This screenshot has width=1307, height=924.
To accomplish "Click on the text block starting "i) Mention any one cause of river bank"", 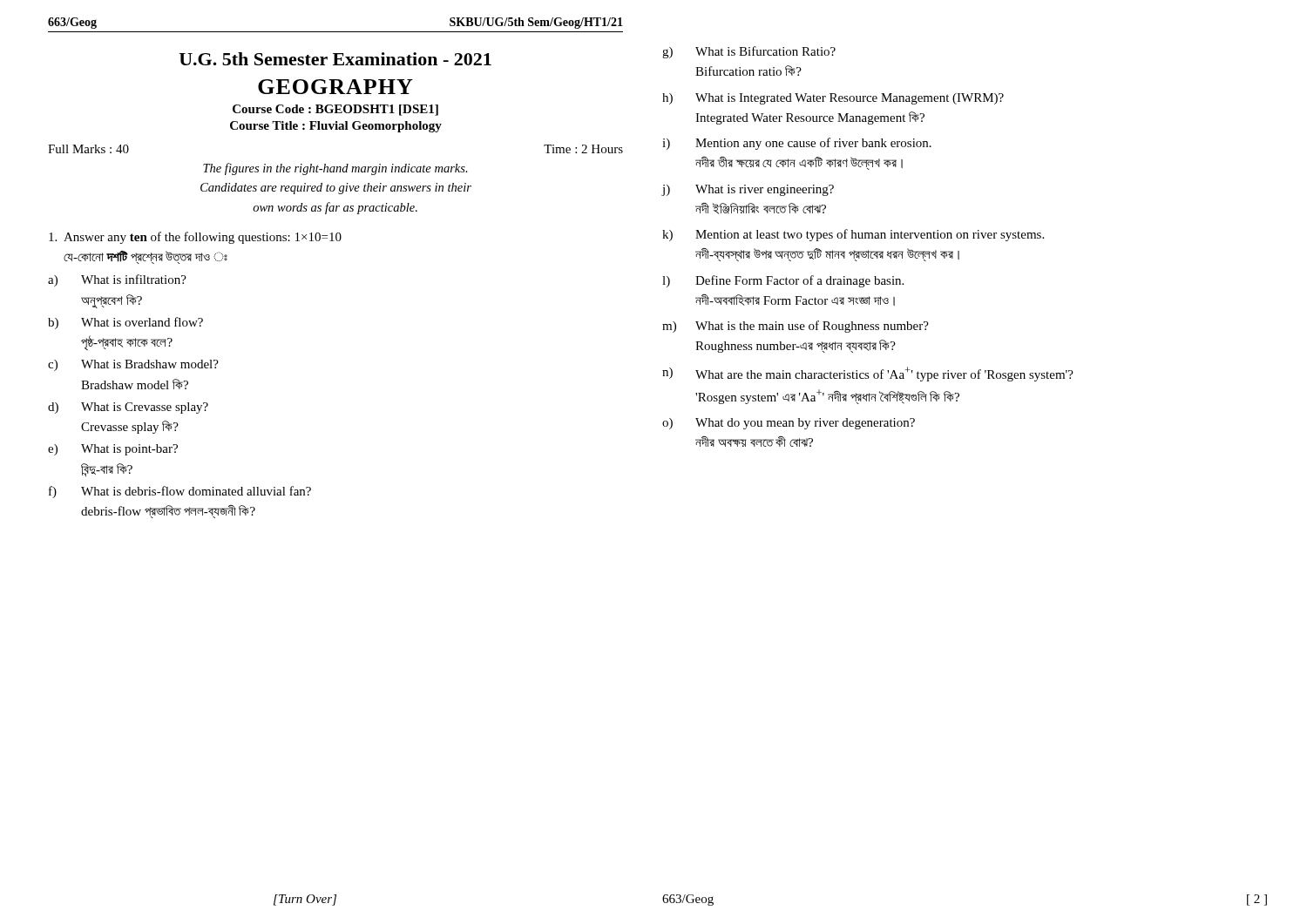I will (797, 144).
